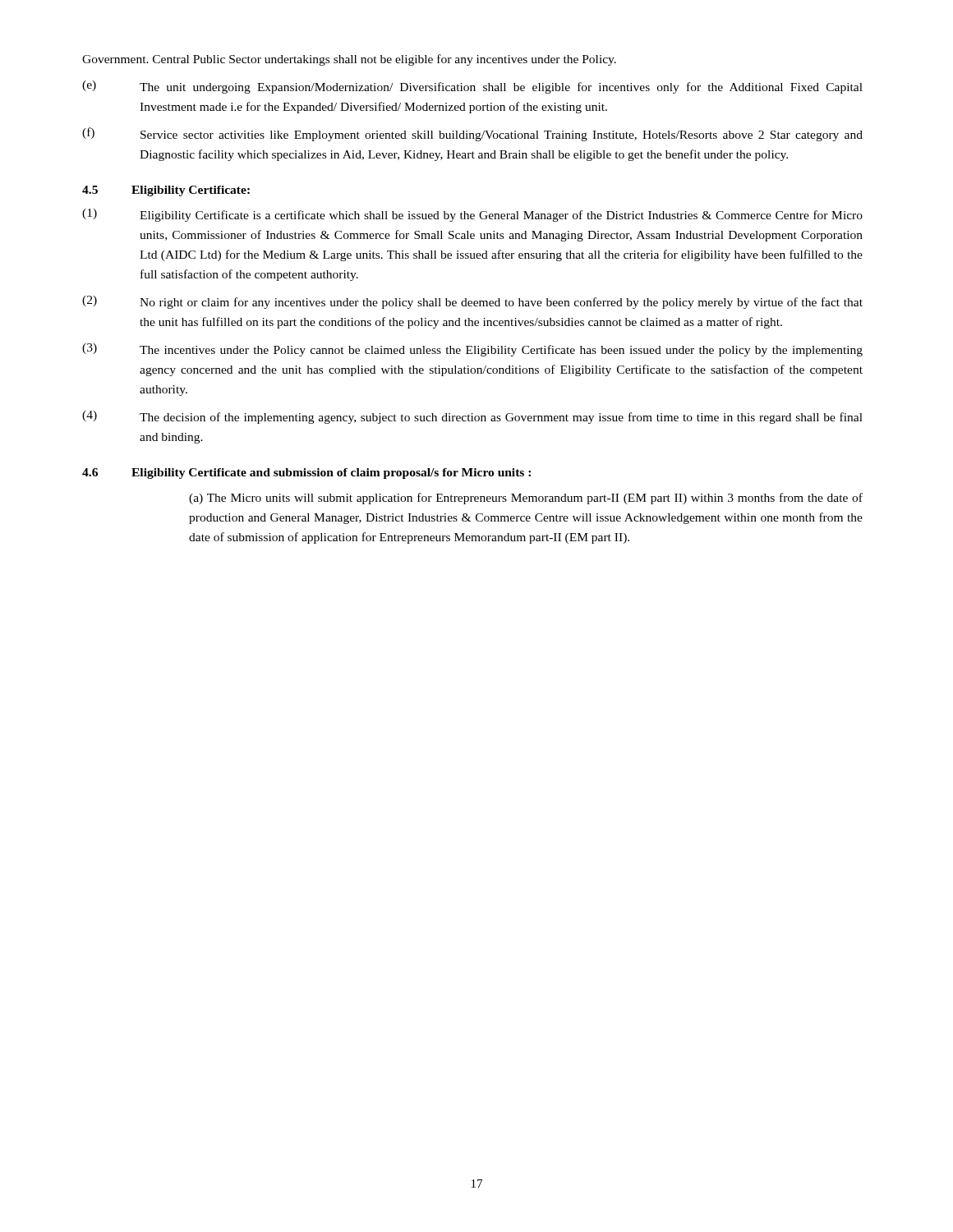The height and width of the screenshot is (1232, 953).
Task: Select the region starting "(1) Eligibility Certificate"
Action: tap(472, 245)
